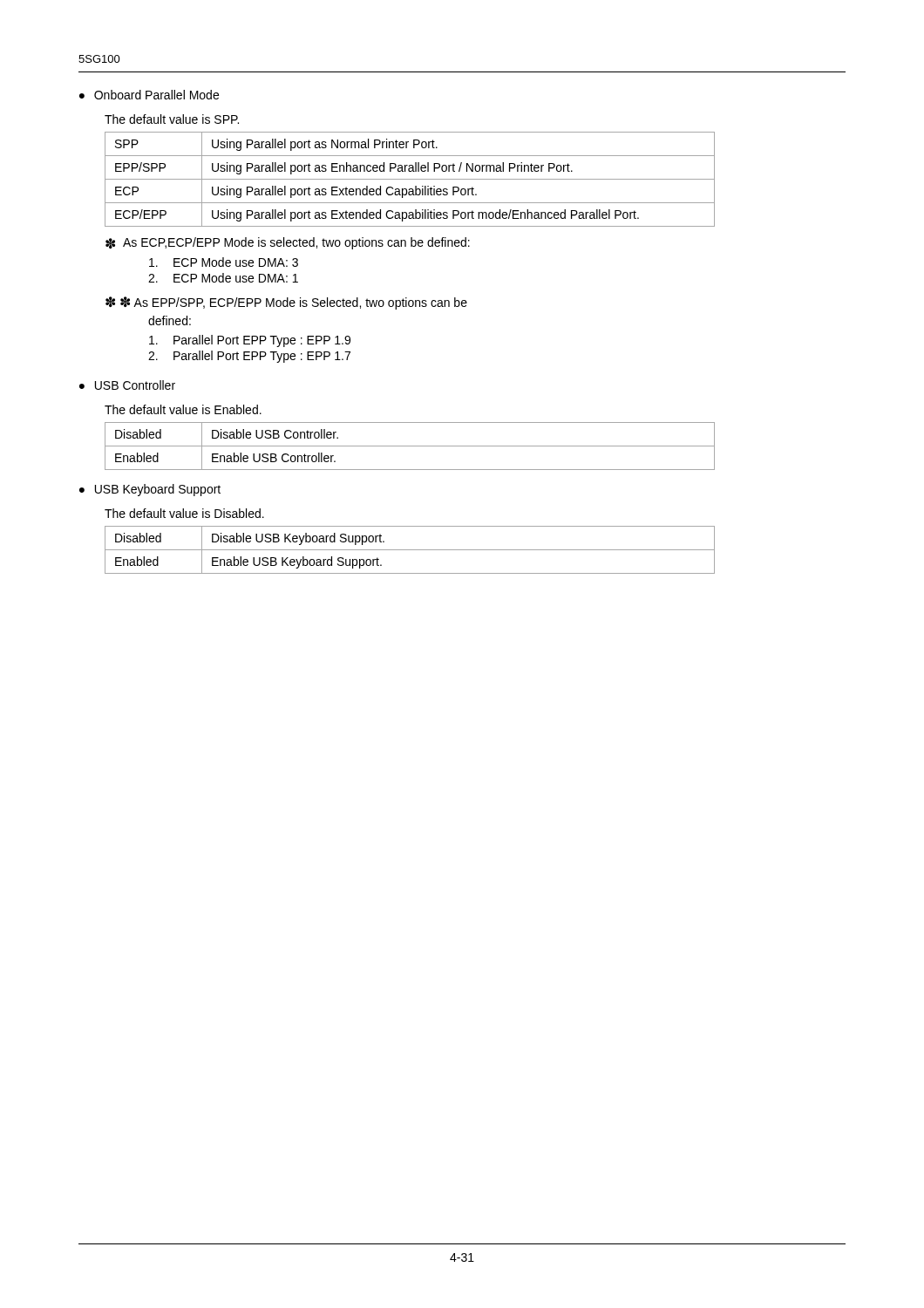Find the table that mentions "Disable USB Controller."
This screenshot has width=924, height=1308.
(462, 446)
